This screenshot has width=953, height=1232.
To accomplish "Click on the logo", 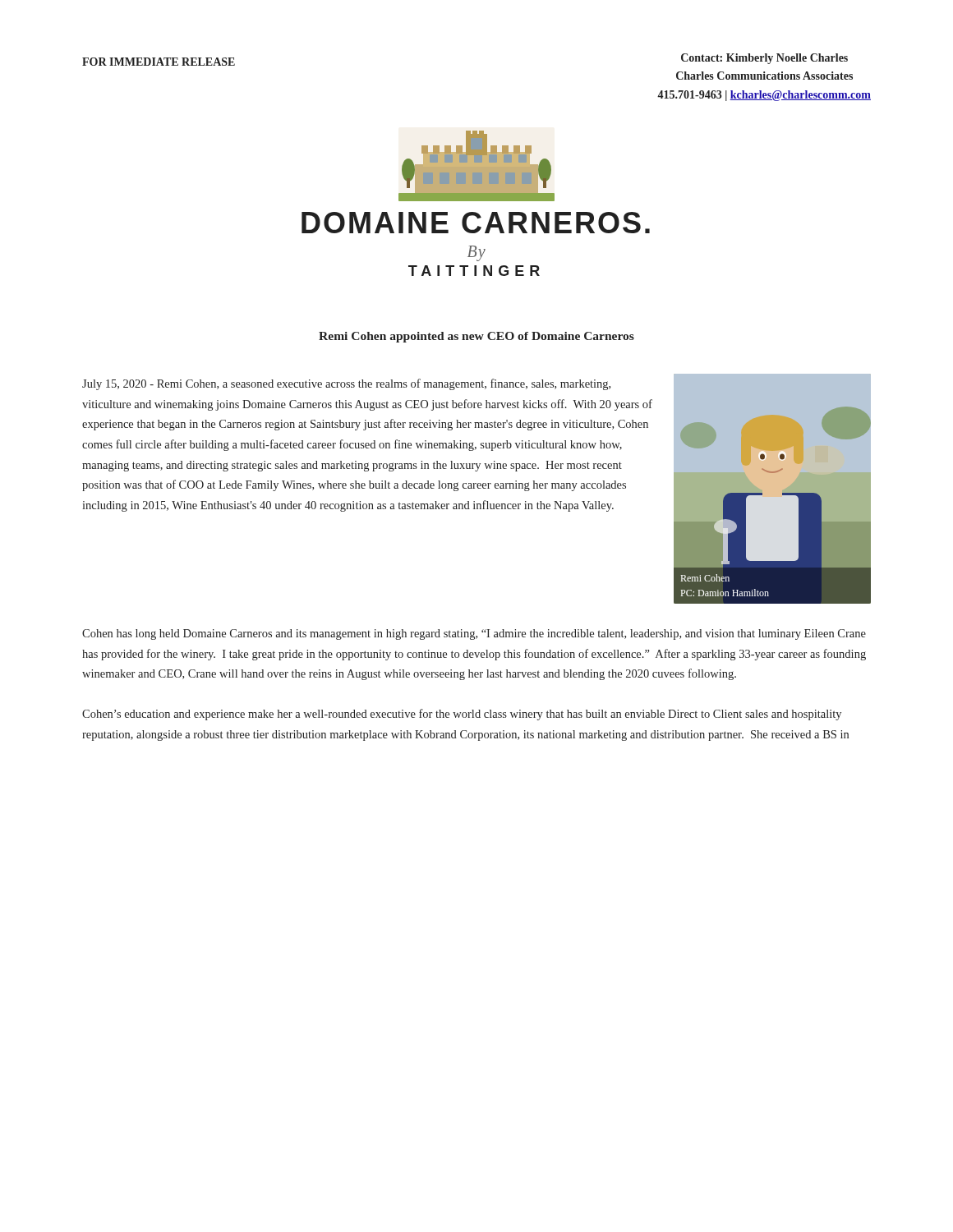I will click(476, 204).
